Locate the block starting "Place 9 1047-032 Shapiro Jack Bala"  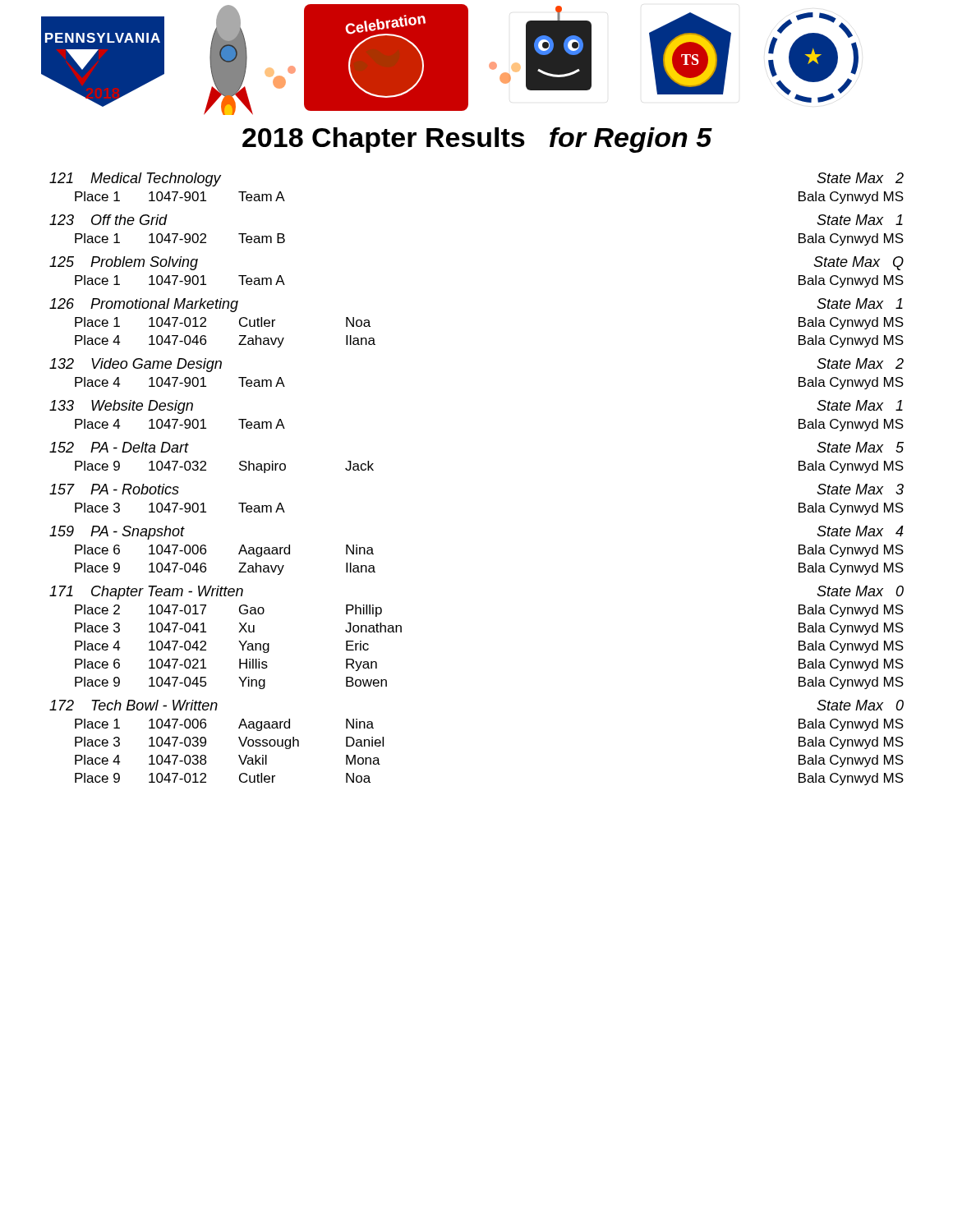(x=96, y=467)
